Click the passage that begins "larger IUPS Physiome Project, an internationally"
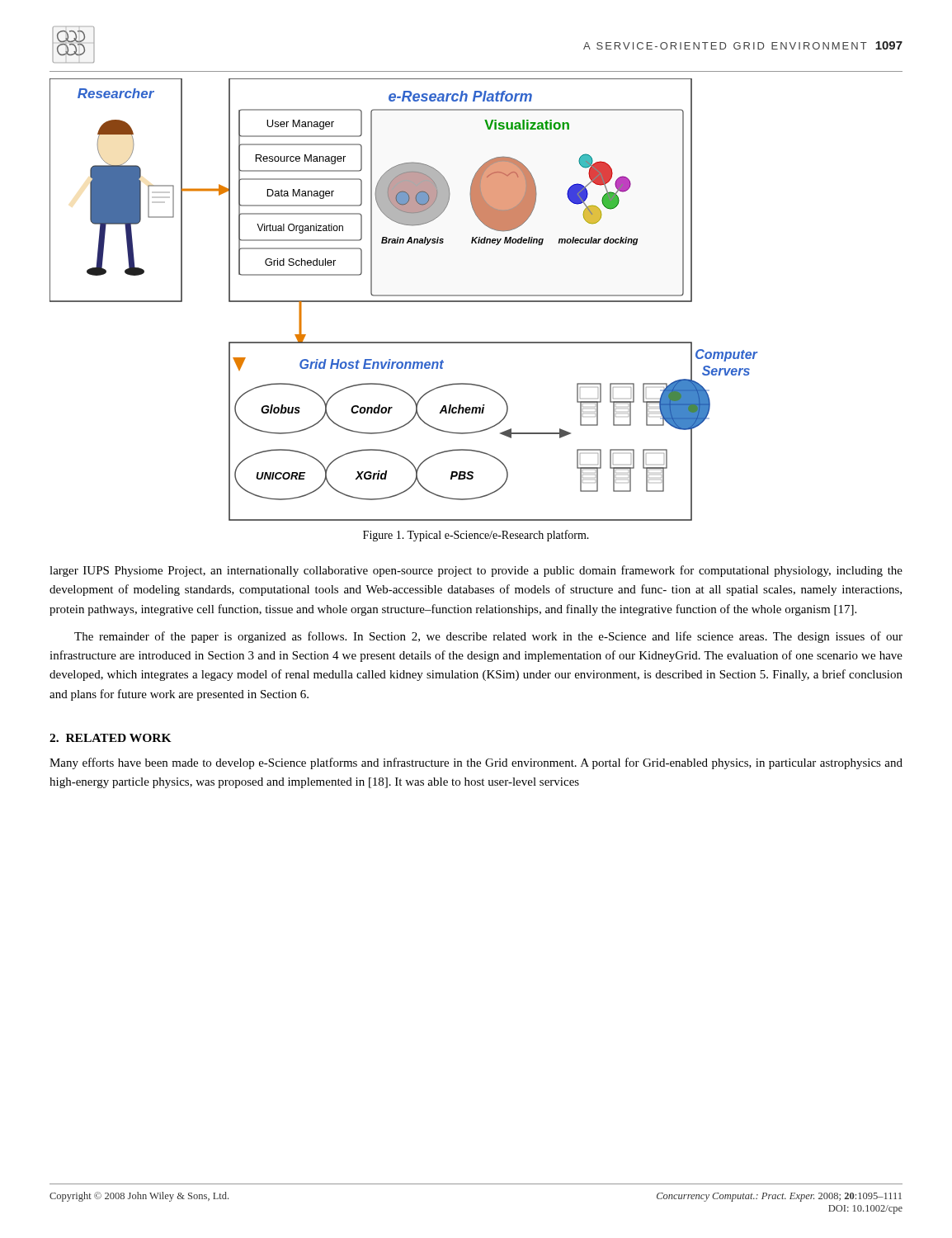The height and width of the screenshot is (1238, 952). (x=476, y=589)
